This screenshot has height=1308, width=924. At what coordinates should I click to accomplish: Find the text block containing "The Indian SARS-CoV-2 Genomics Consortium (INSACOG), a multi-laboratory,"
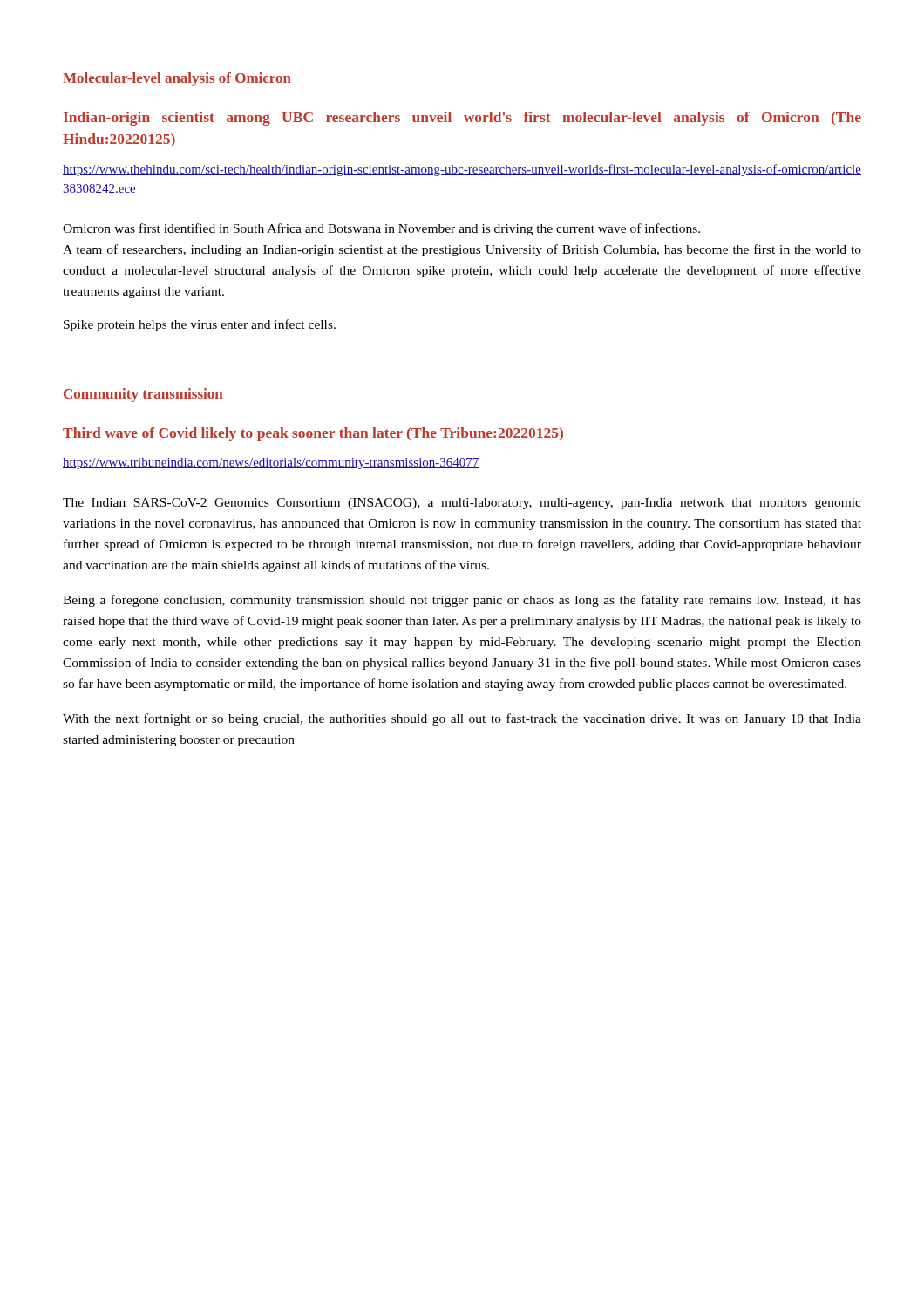[x=462, y=533]
